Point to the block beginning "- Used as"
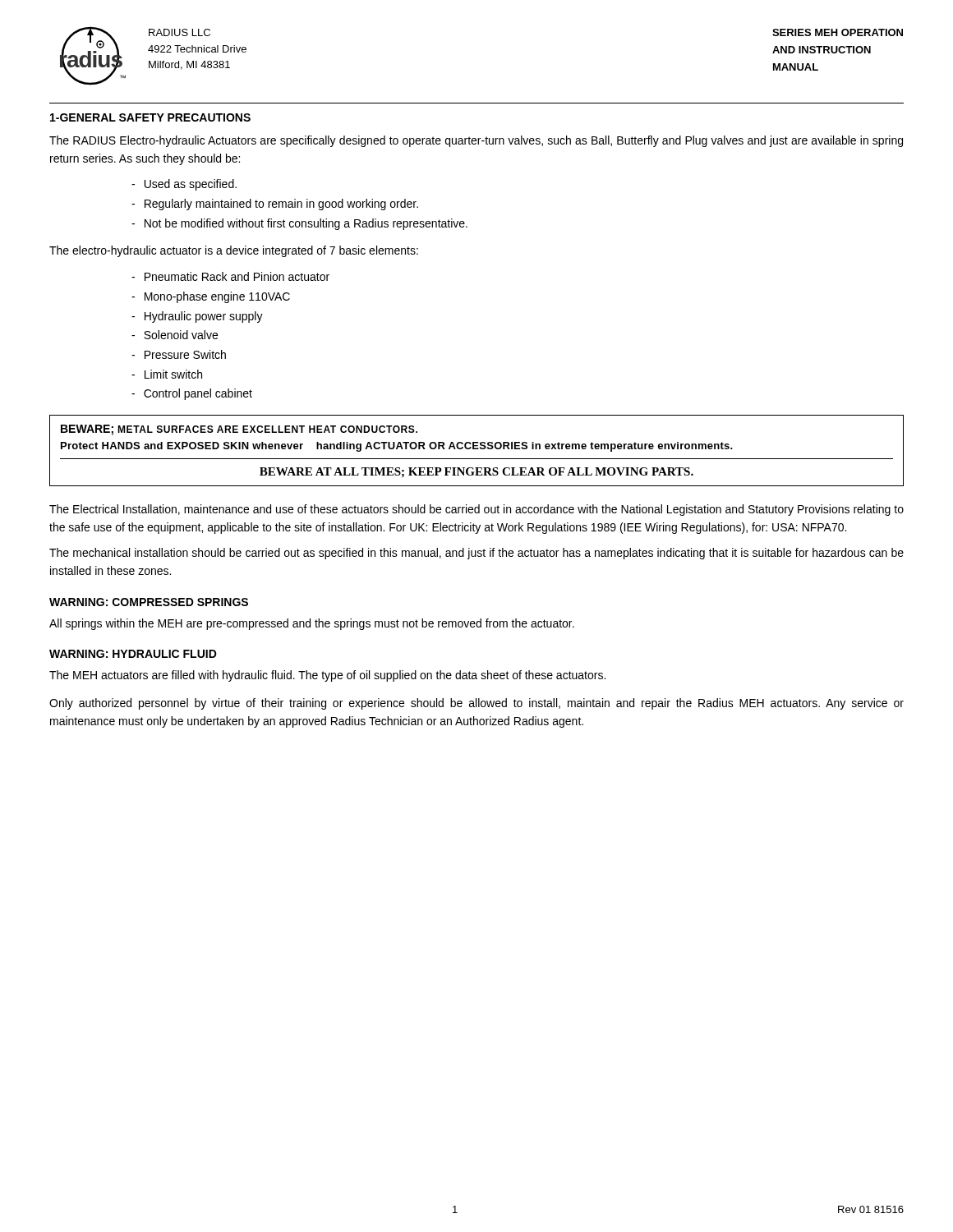953x1232 pixels. [x=184, y=185]
